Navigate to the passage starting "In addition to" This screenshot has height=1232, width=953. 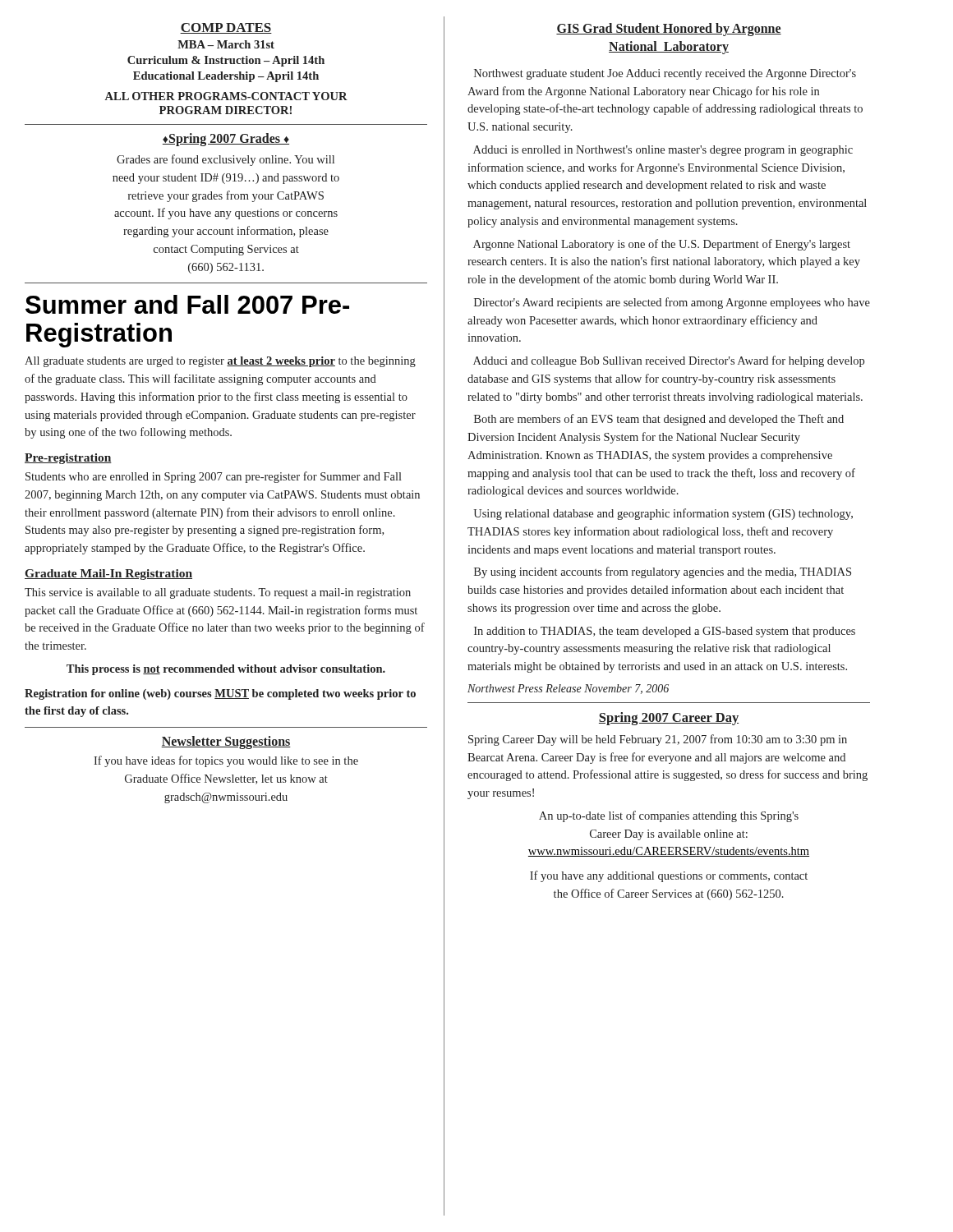pos(662,648)
